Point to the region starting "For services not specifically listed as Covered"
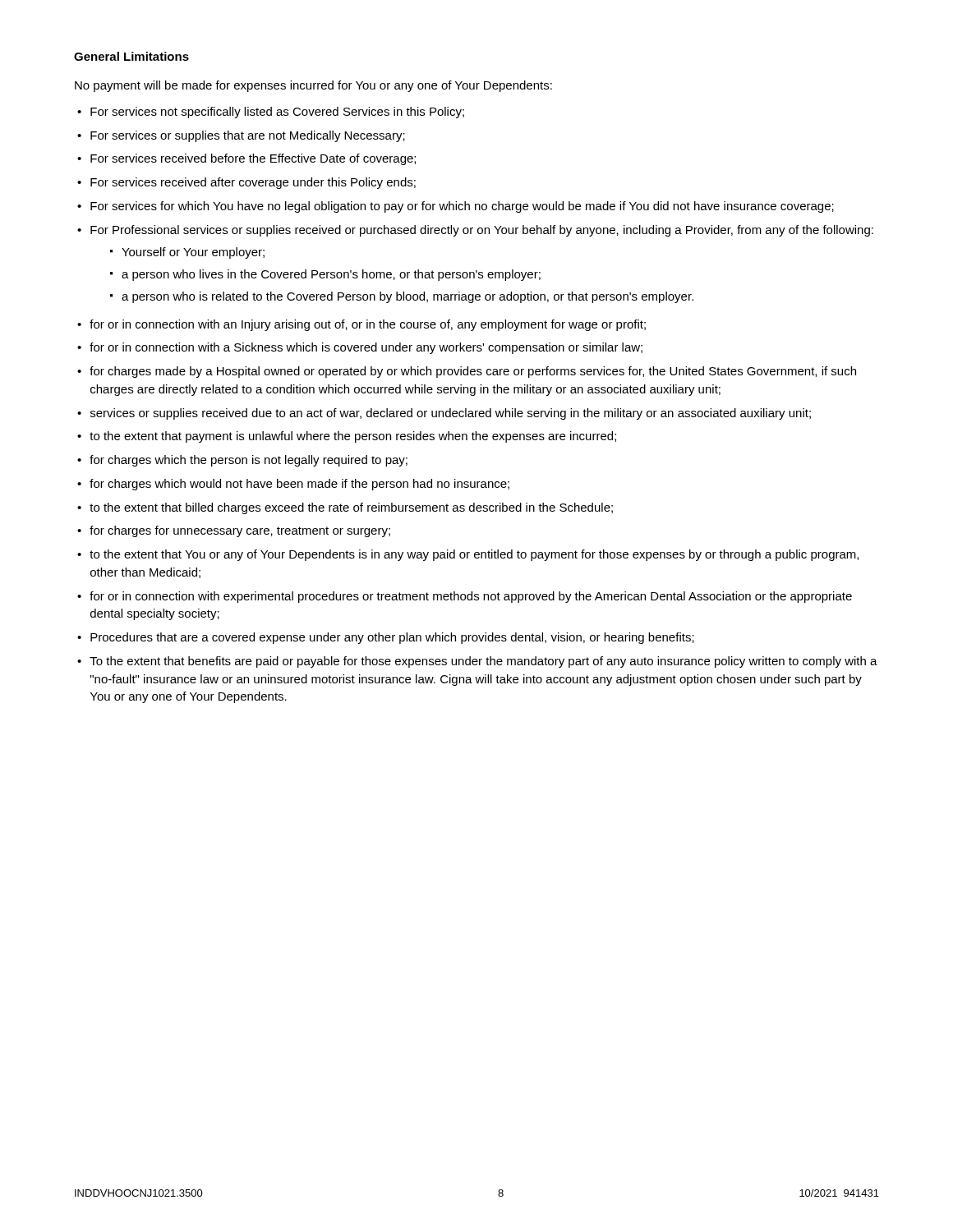Viewport: 953px width, 1232px height. pos(277,113)
